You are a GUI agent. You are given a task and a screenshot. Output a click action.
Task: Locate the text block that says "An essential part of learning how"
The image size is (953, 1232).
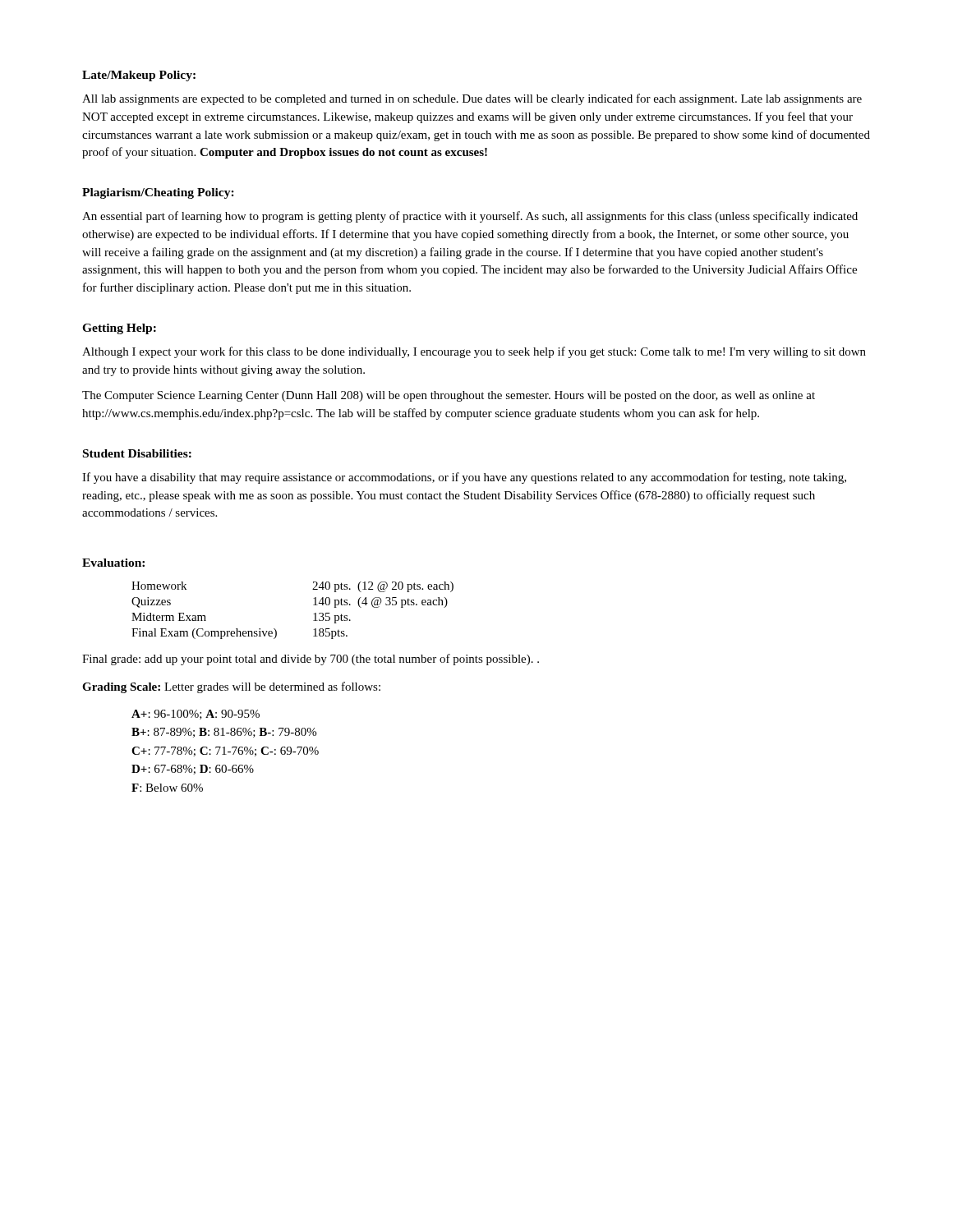(470, 252)
